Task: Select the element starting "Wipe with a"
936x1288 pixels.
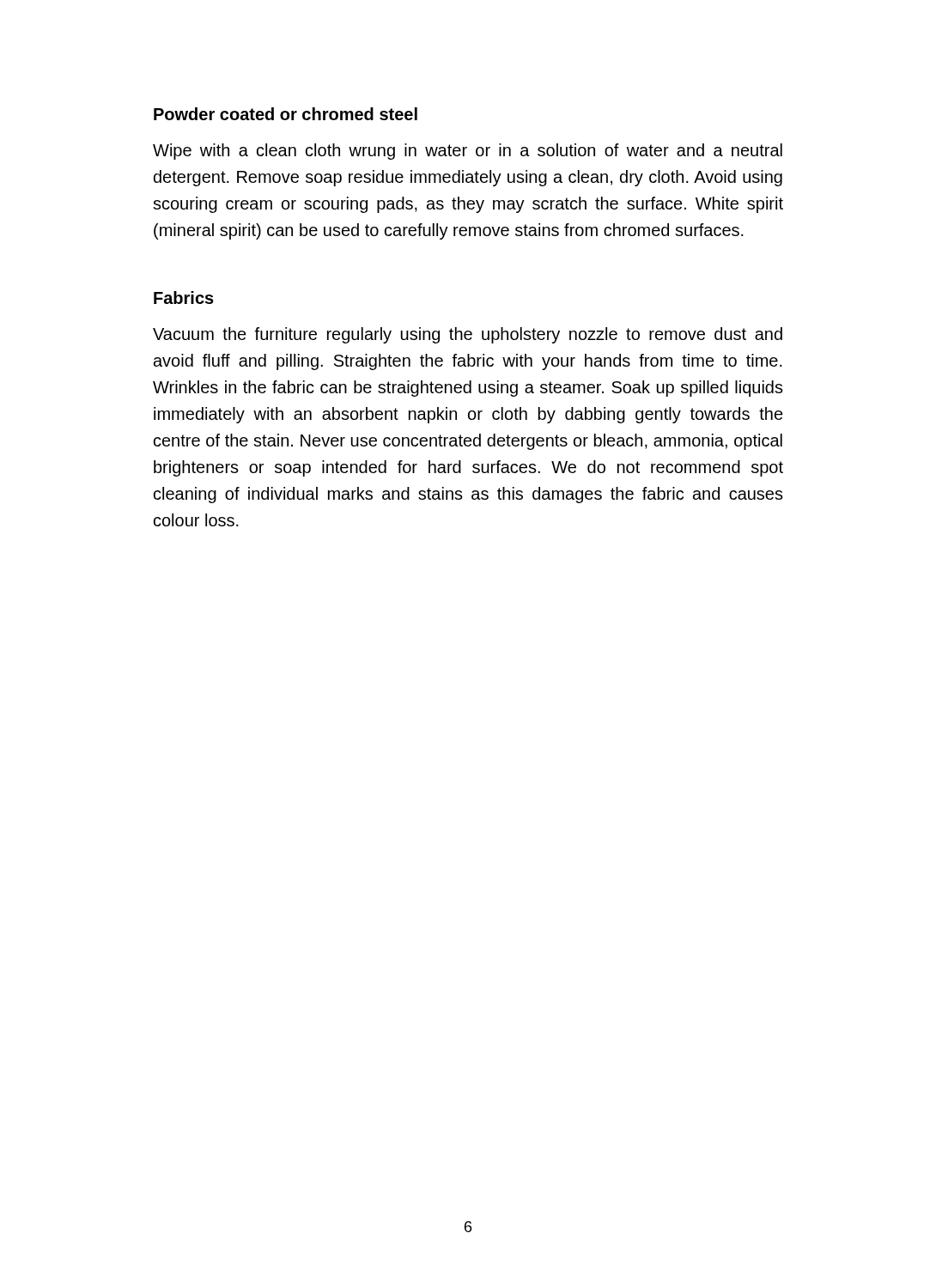Action: click(468, 191)
